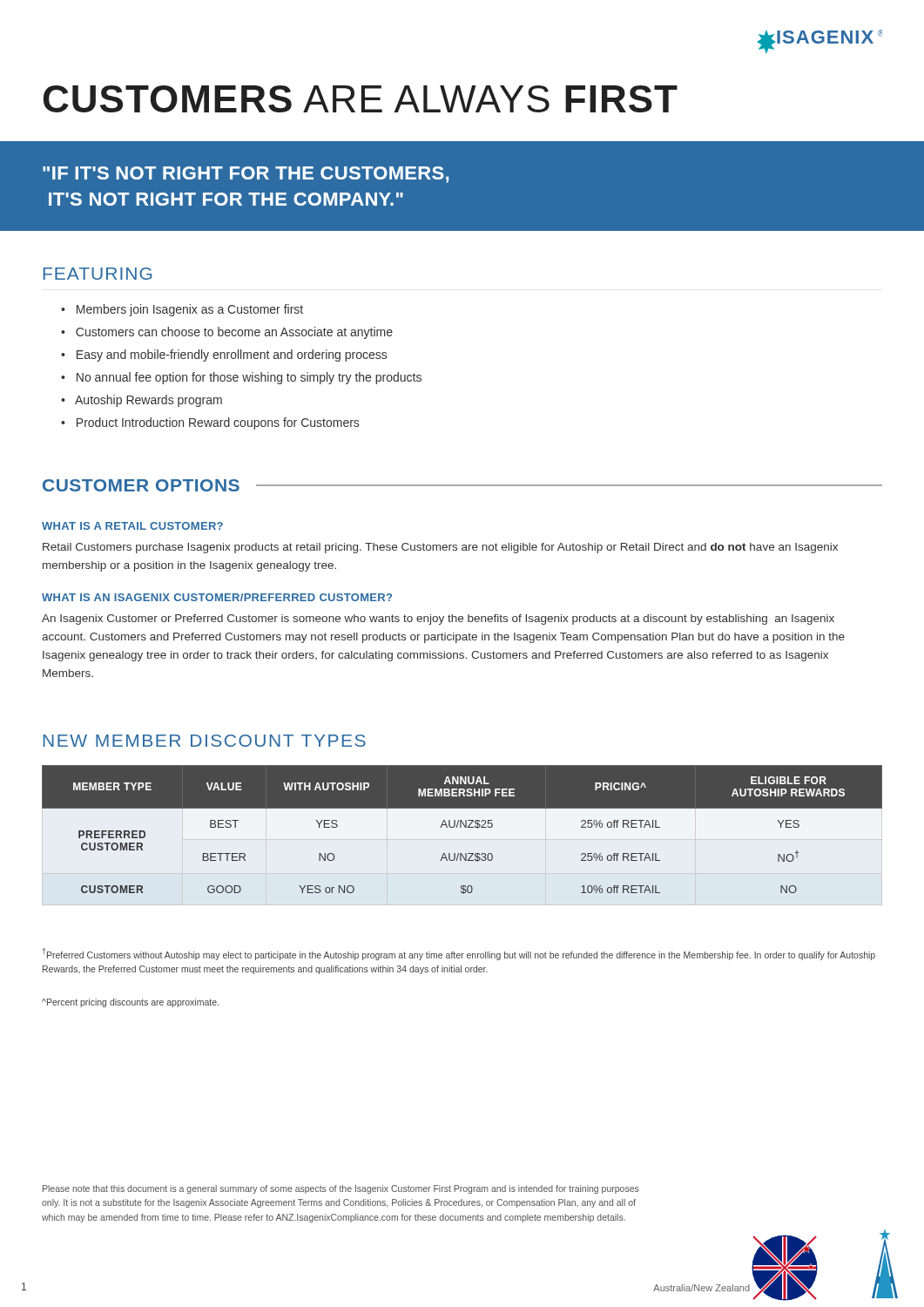924x1307 pixels.
Task: Find the list item that reads "• No annual fee option for"
Action: (x=241, y=377)
